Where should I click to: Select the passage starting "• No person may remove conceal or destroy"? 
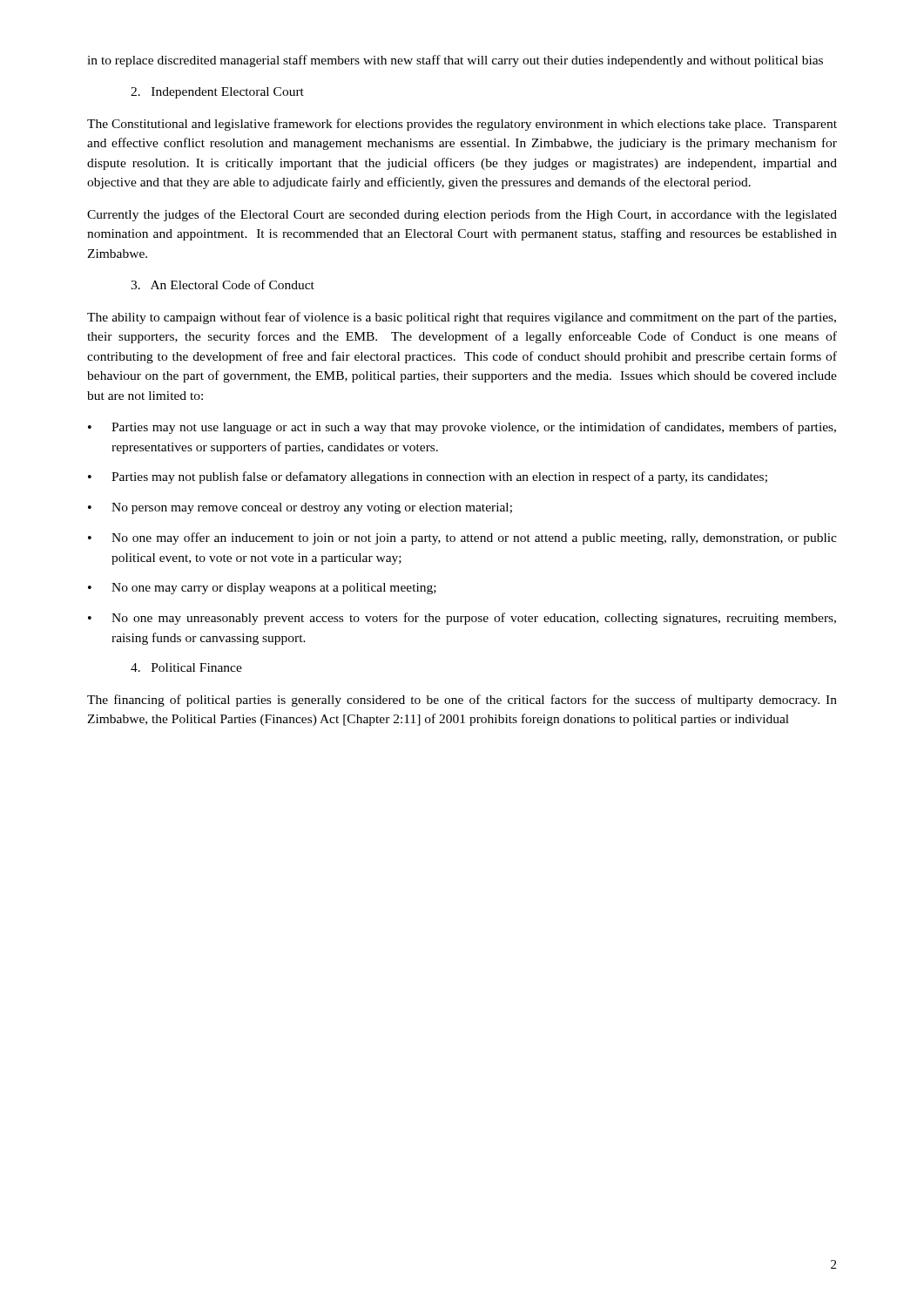(462, 508)
